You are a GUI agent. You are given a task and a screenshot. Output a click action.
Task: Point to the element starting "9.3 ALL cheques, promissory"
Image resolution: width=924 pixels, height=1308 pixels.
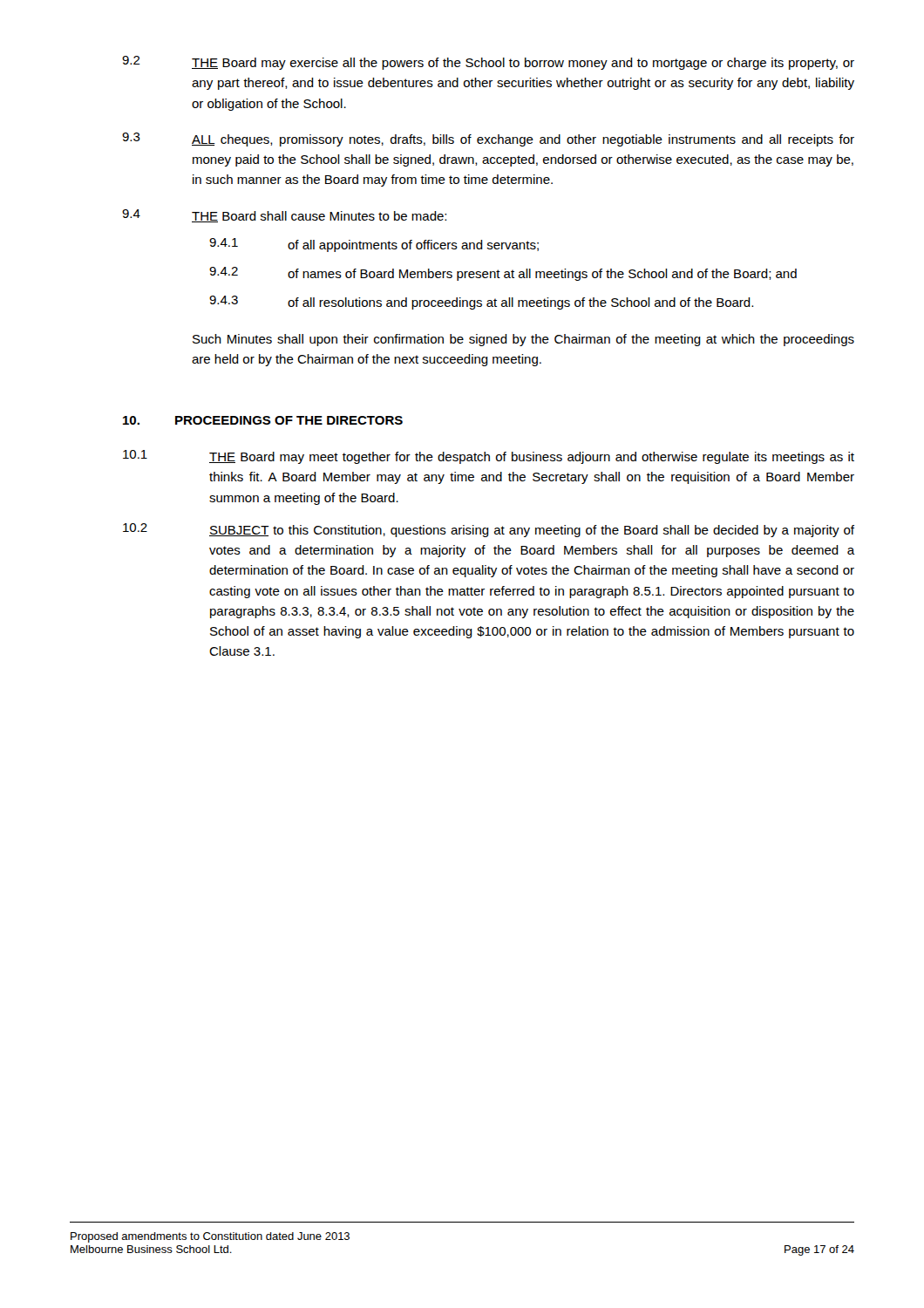(x=488, y=159)
